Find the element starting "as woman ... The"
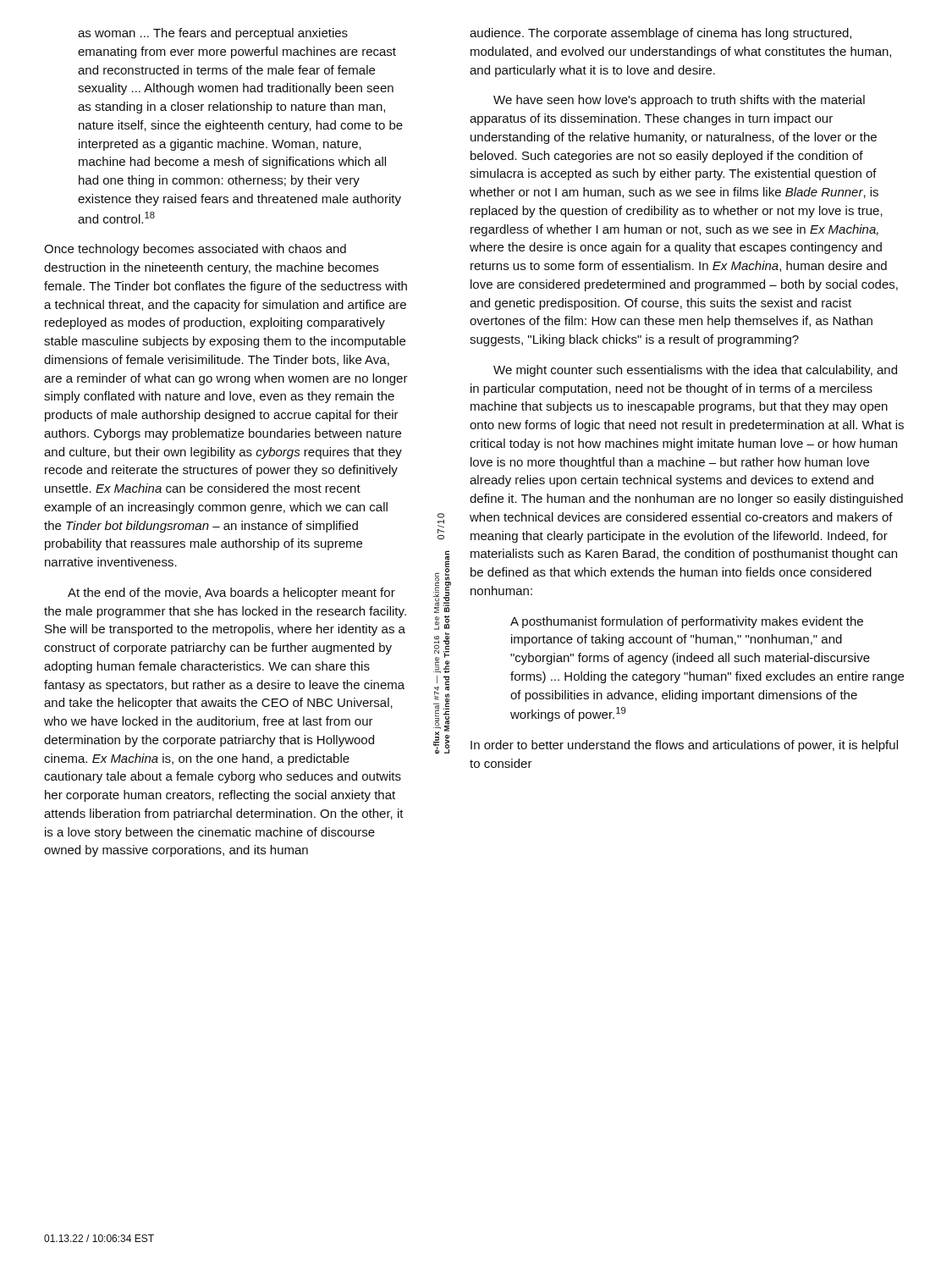The image size is (952, 1270). point(243,126)
